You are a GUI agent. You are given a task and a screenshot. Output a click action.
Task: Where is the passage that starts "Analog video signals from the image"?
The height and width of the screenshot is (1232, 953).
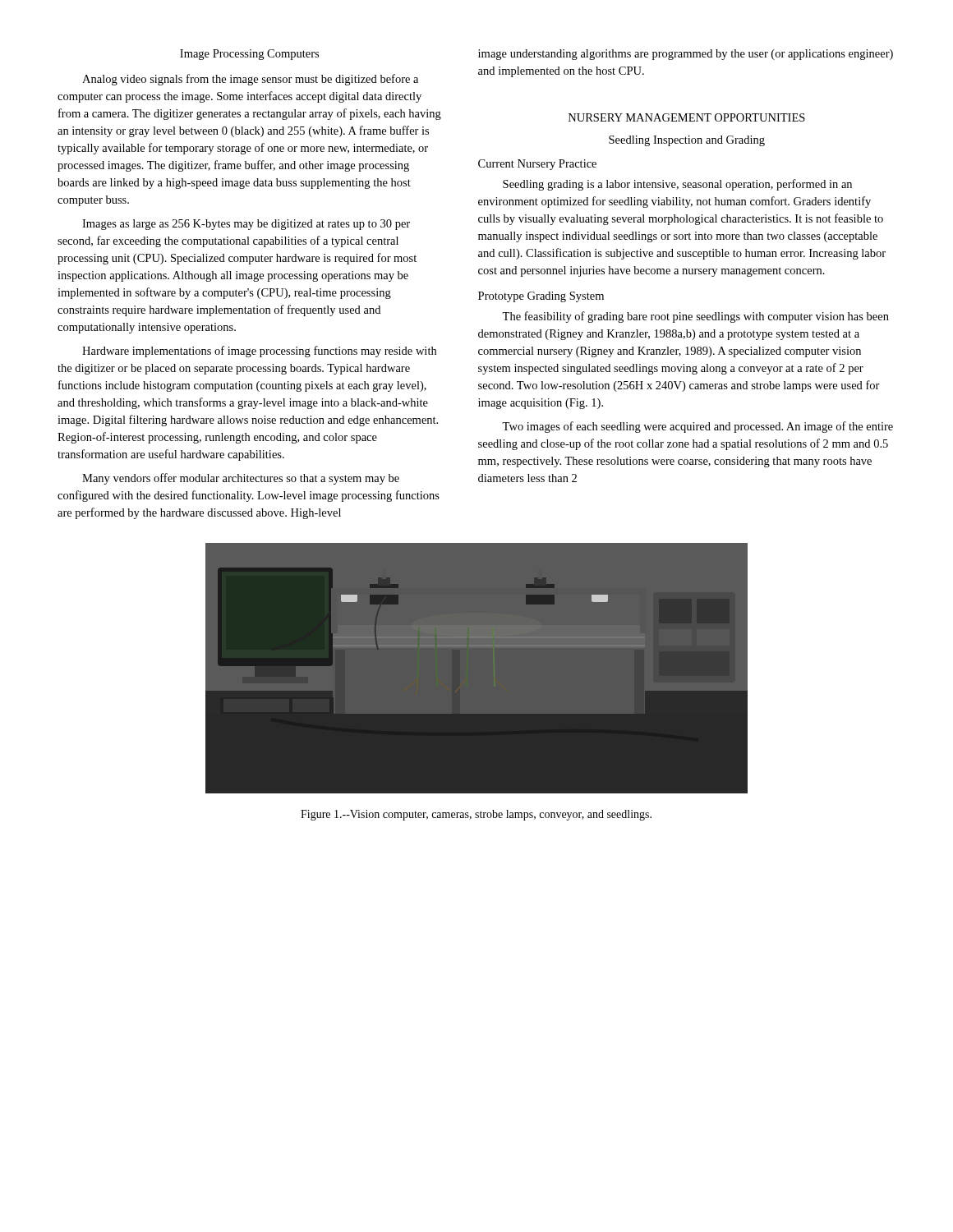pos(250,140)
